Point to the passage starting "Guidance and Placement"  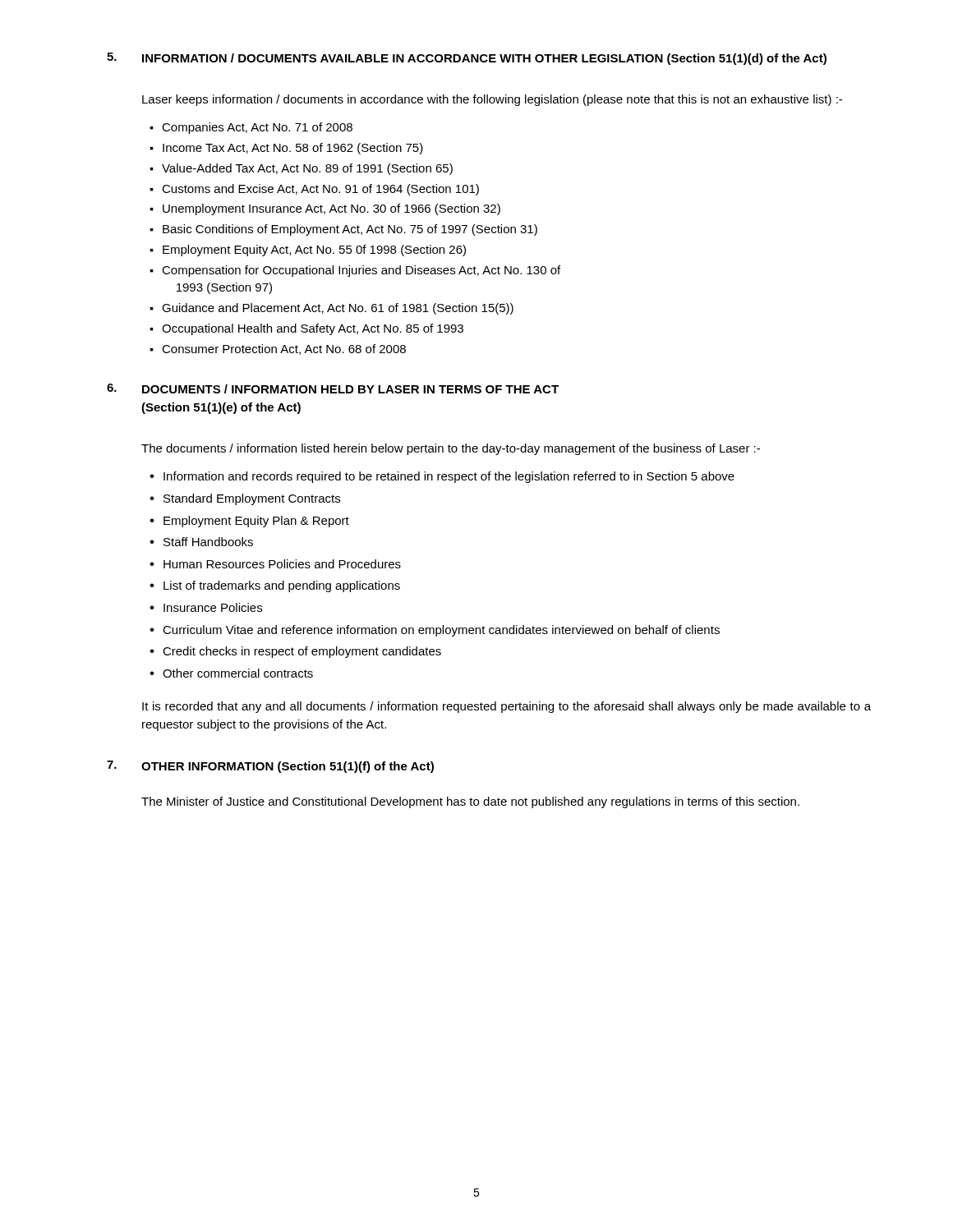coord(338,308)
